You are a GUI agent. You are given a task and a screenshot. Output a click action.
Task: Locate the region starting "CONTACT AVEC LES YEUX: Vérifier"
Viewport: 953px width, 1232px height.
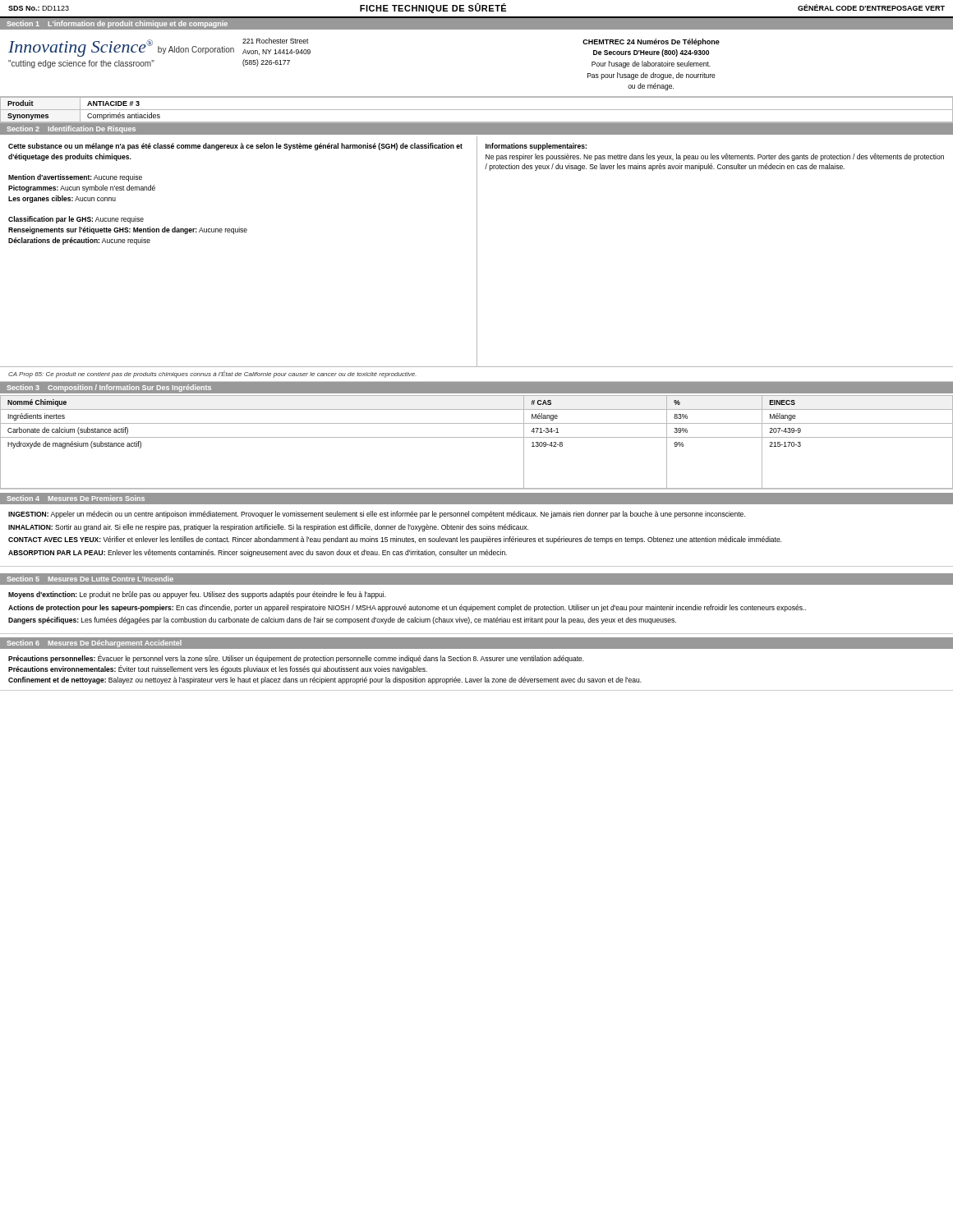[x=395, y=540]
